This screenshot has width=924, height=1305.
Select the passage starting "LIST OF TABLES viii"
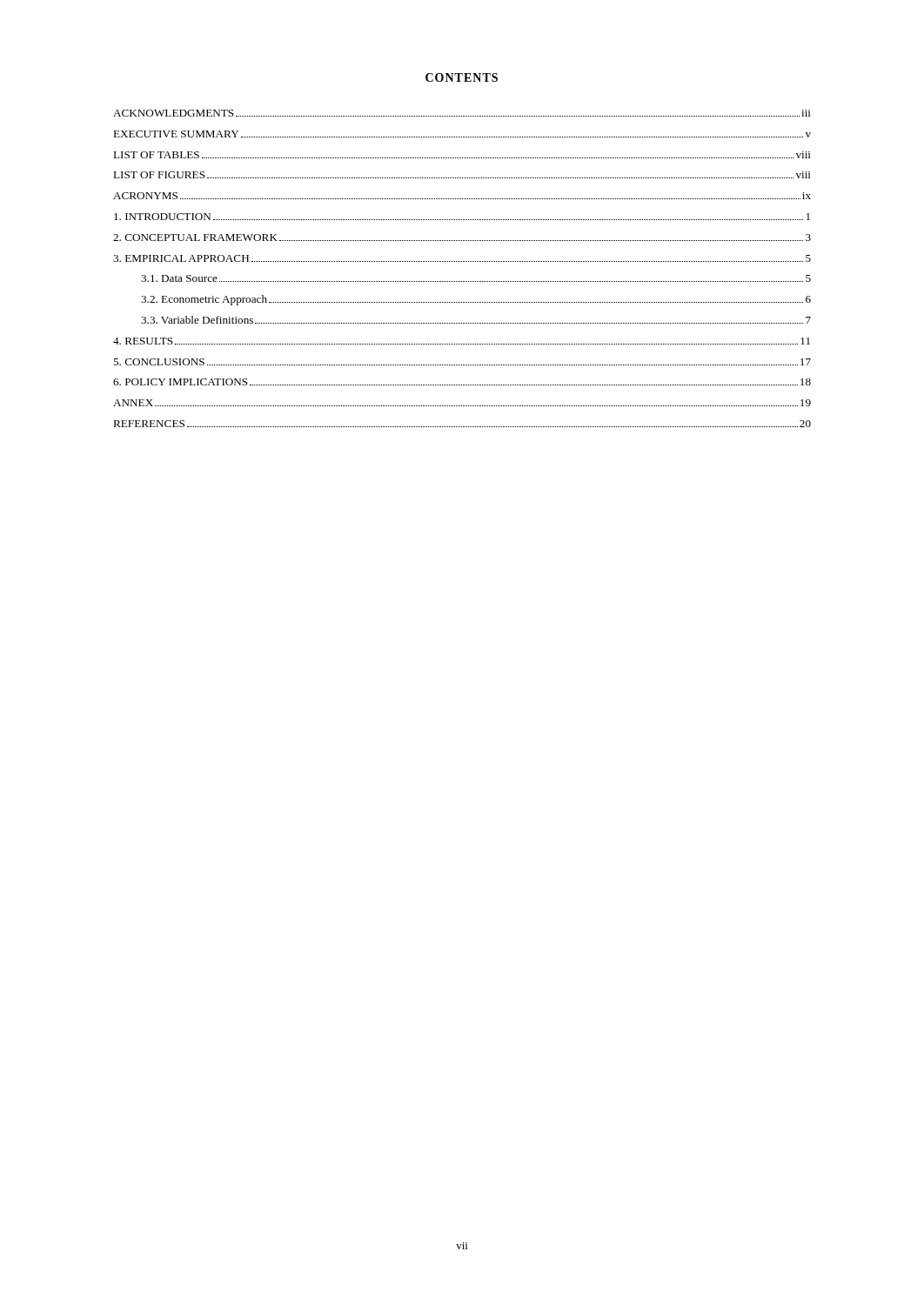pos(462,154)
